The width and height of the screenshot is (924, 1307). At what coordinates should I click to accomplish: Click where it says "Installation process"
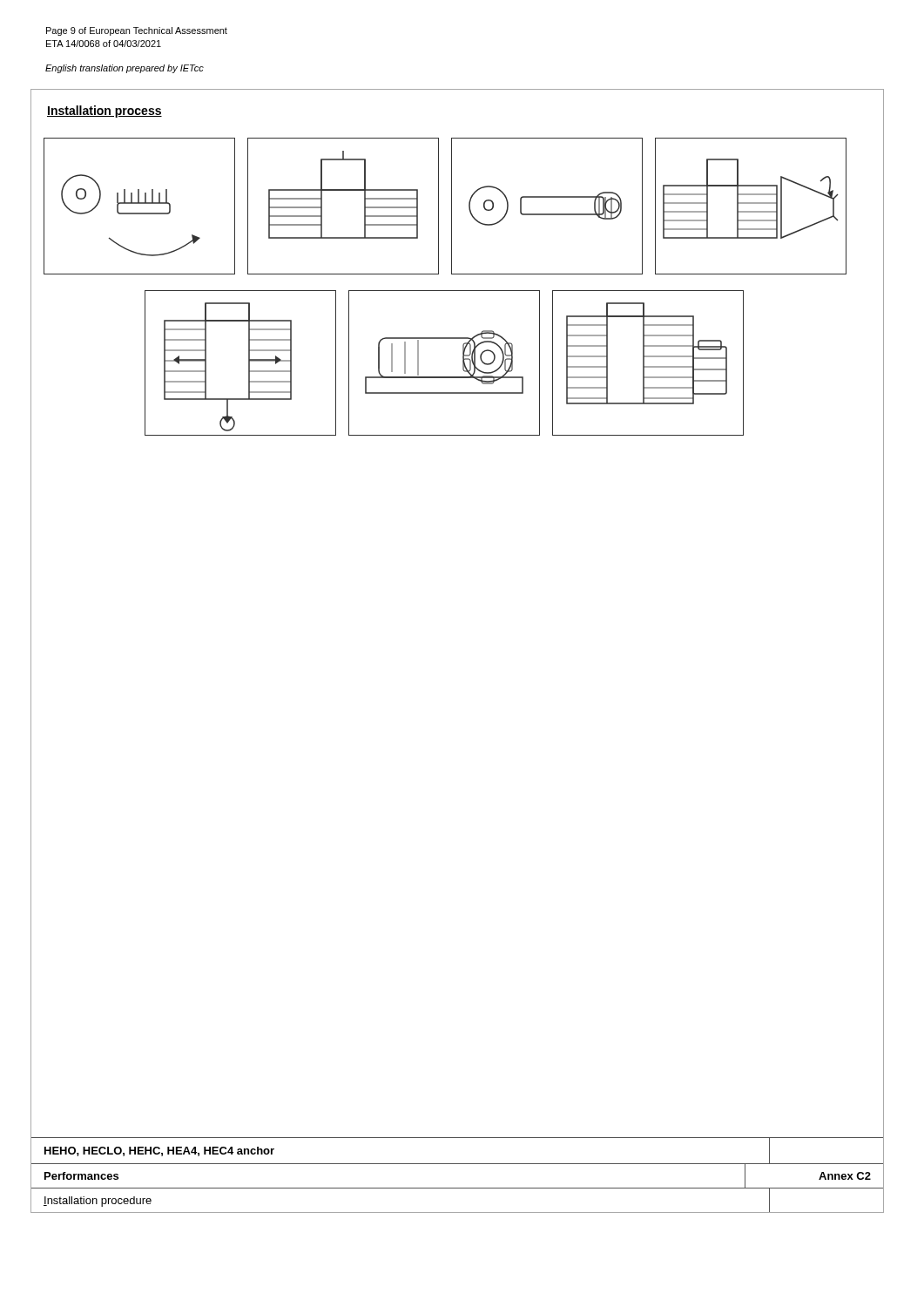pos(104,111)
